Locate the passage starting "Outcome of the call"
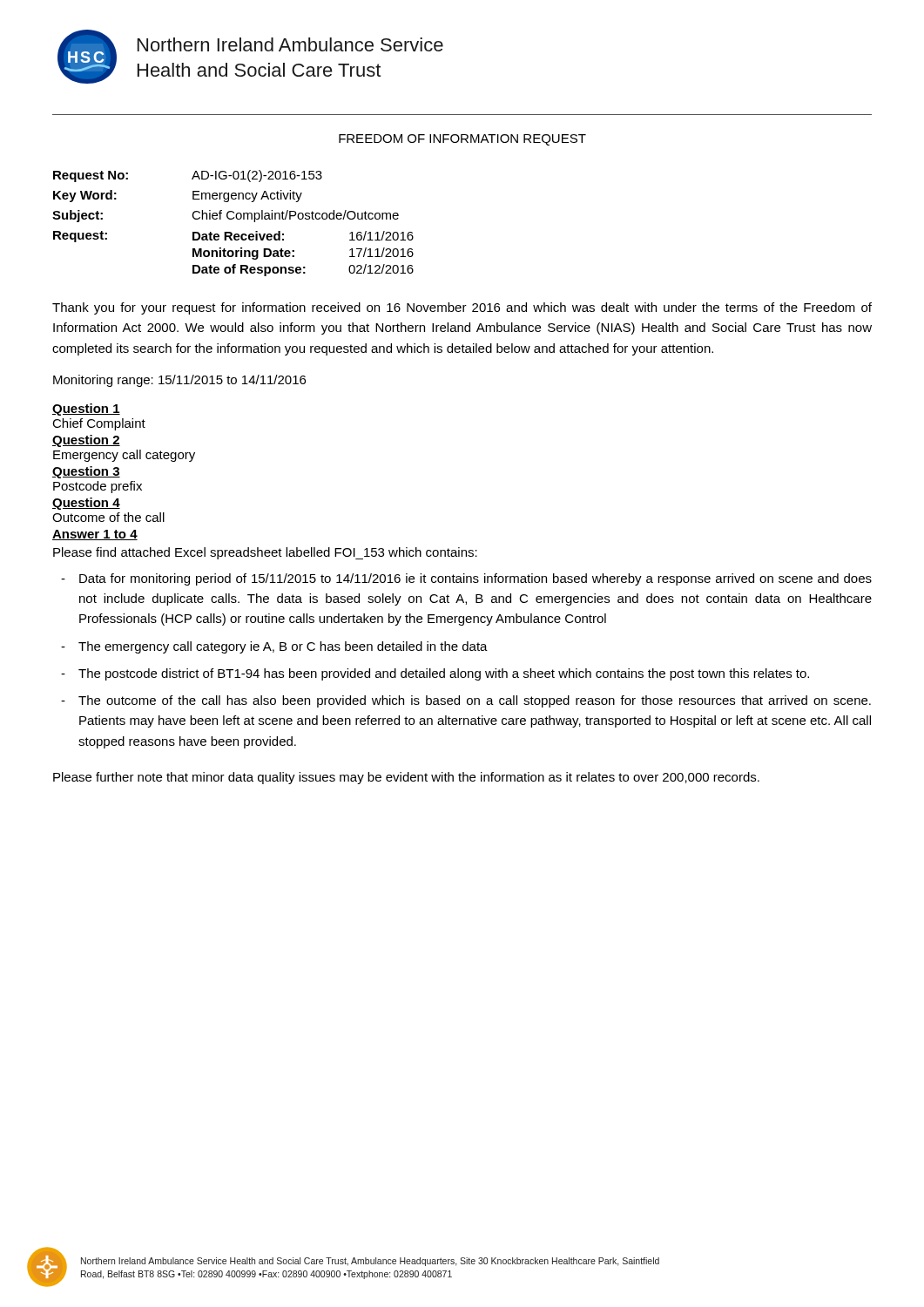 [x=109, y=517]
